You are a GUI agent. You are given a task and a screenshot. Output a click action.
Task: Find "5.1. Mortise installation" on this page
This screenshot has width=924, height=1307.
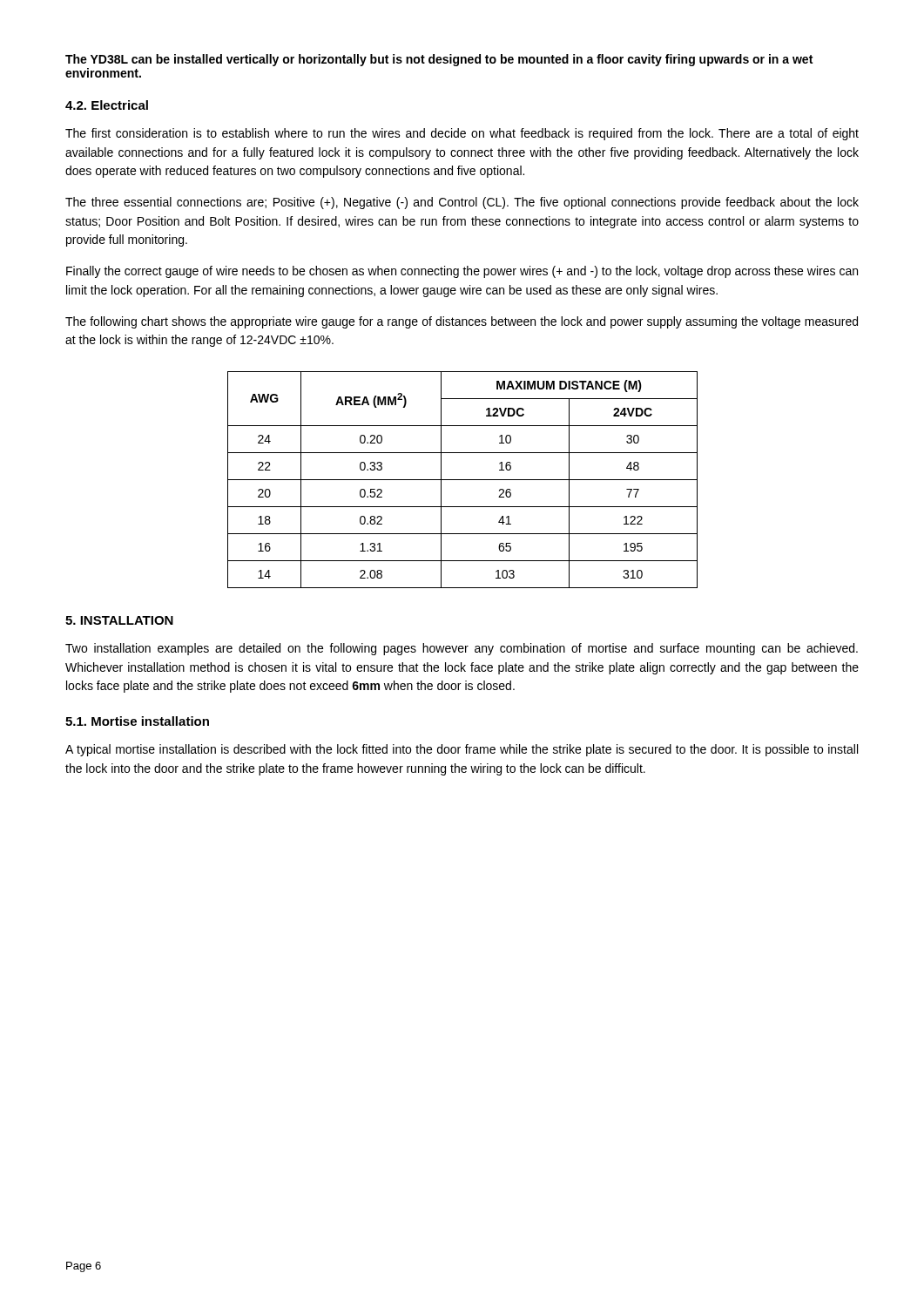[x=138, y=721]
